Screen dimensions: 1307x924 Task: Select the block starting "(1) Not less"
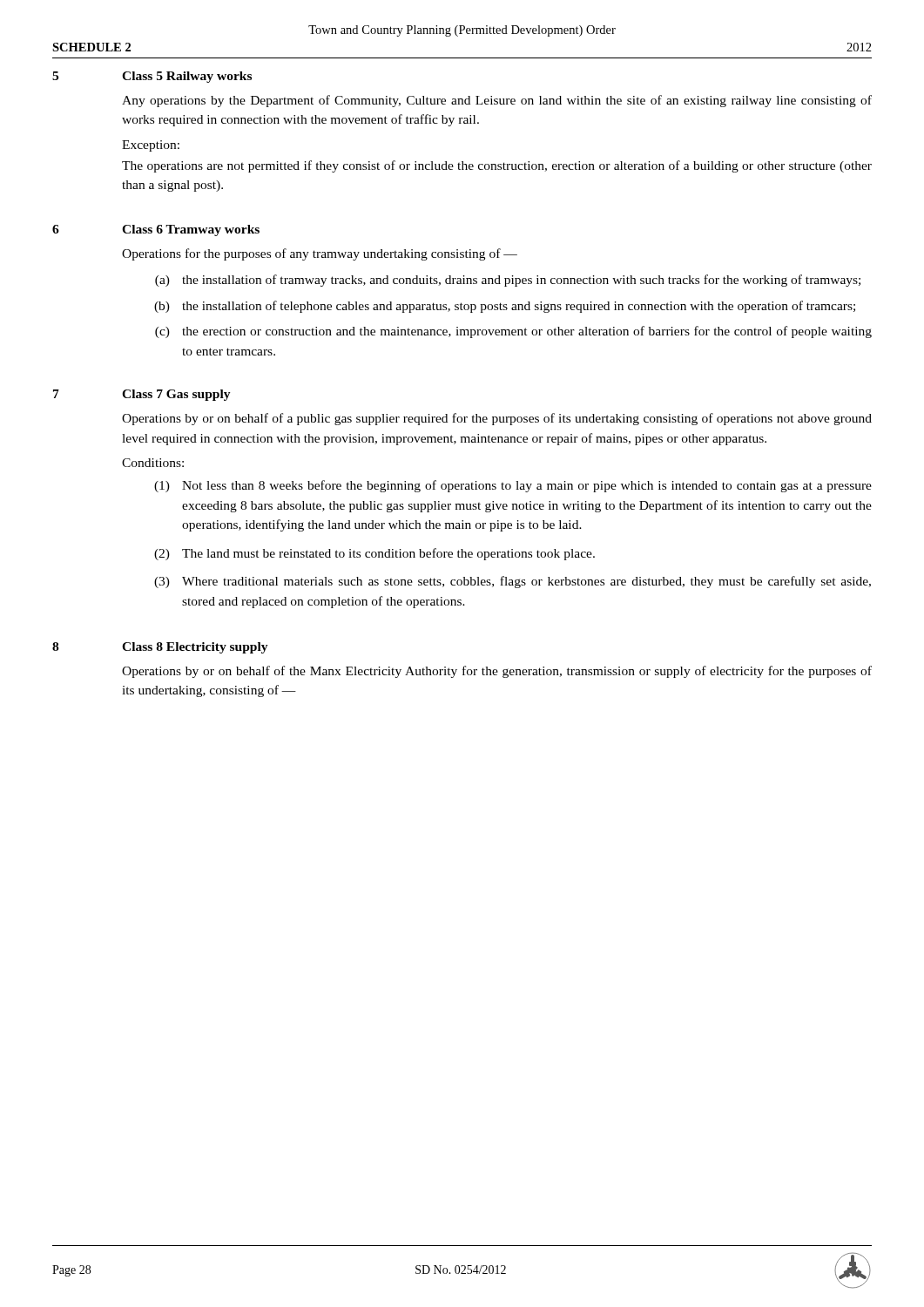[497, 505]
